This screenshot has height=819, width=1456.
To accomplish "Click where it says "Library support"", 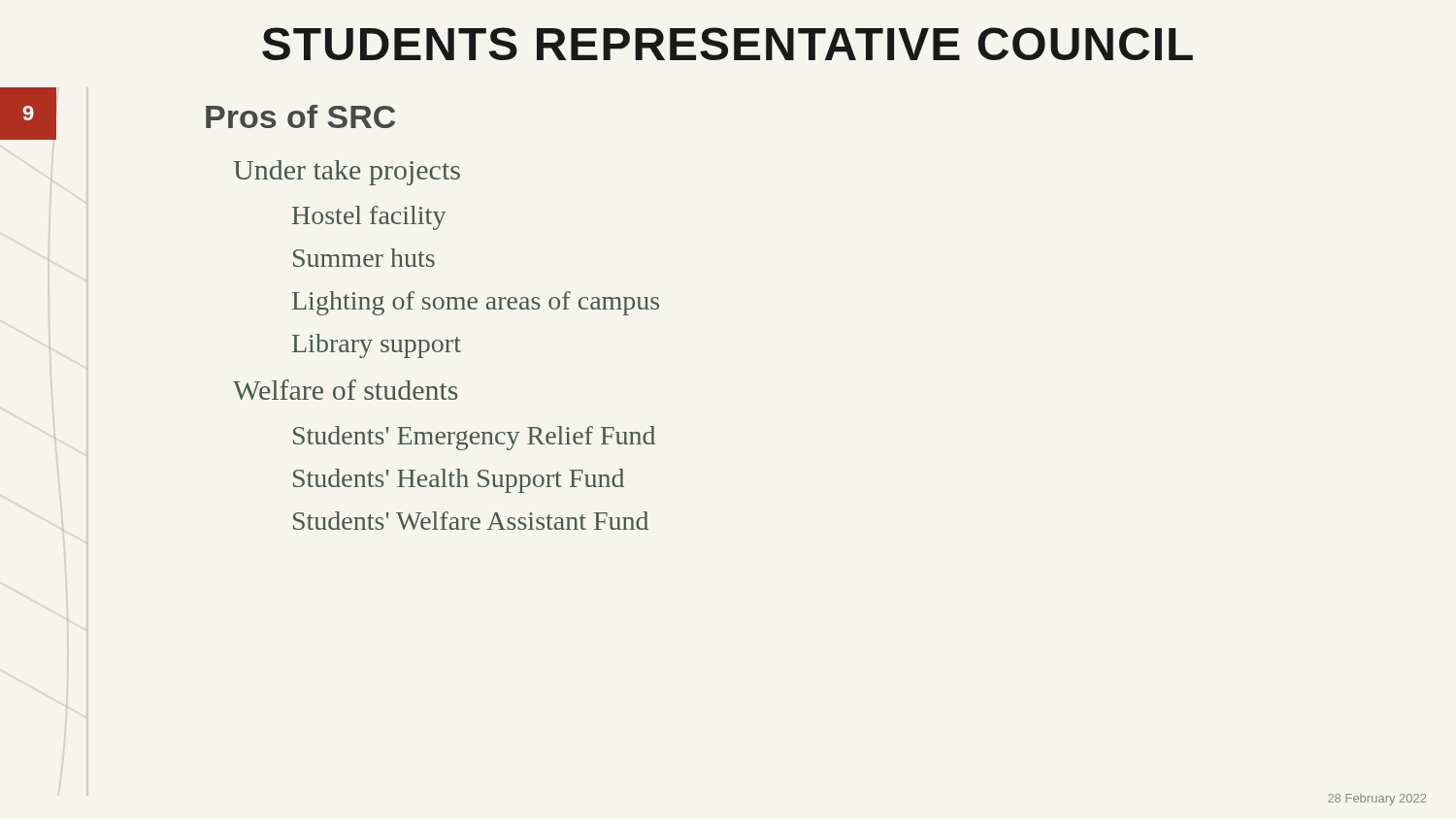I will click(376, 343).
